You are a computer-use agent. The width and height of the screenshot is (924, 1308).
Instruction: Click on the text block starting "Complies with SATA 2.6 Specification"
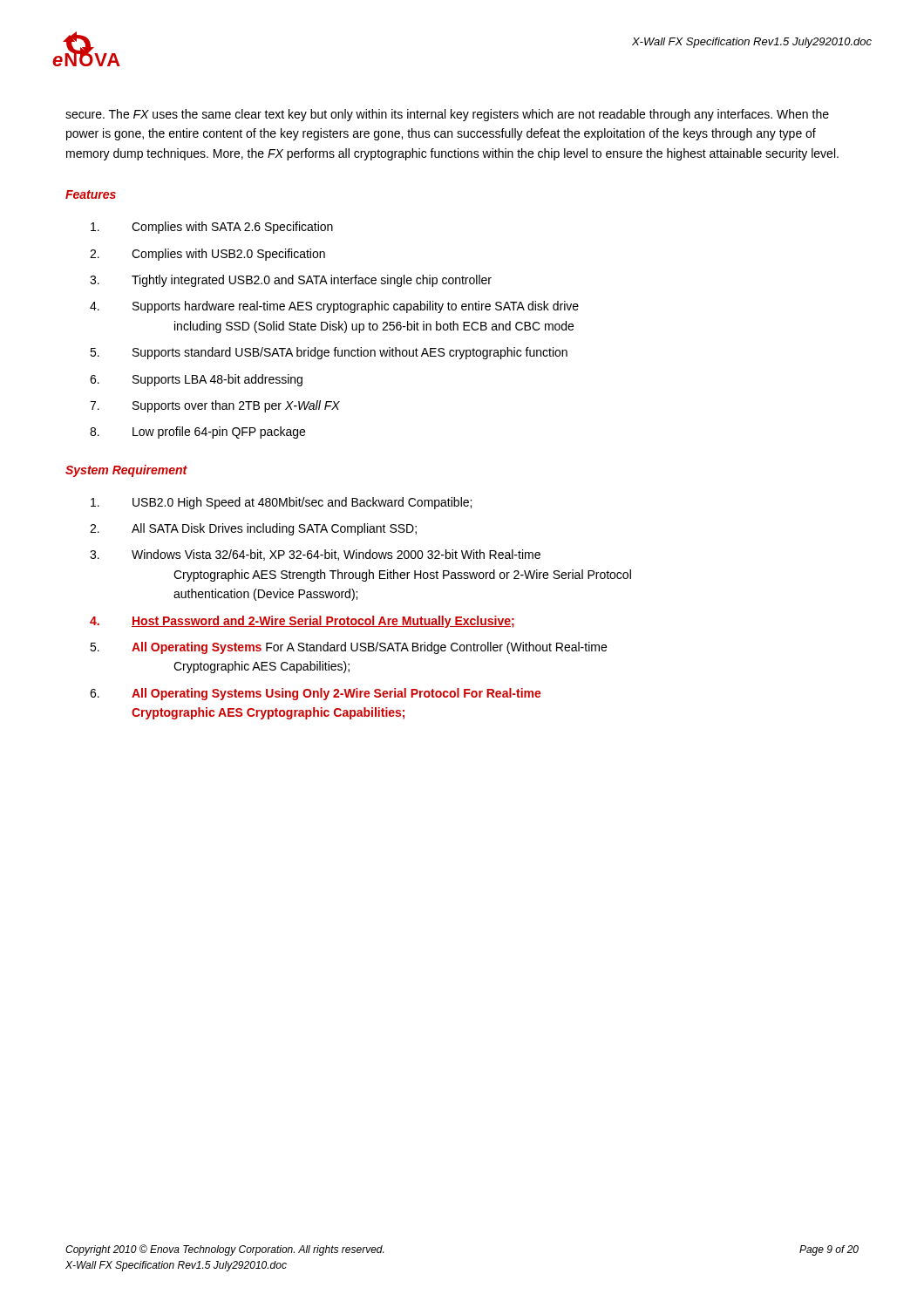[x=212, y=228]
